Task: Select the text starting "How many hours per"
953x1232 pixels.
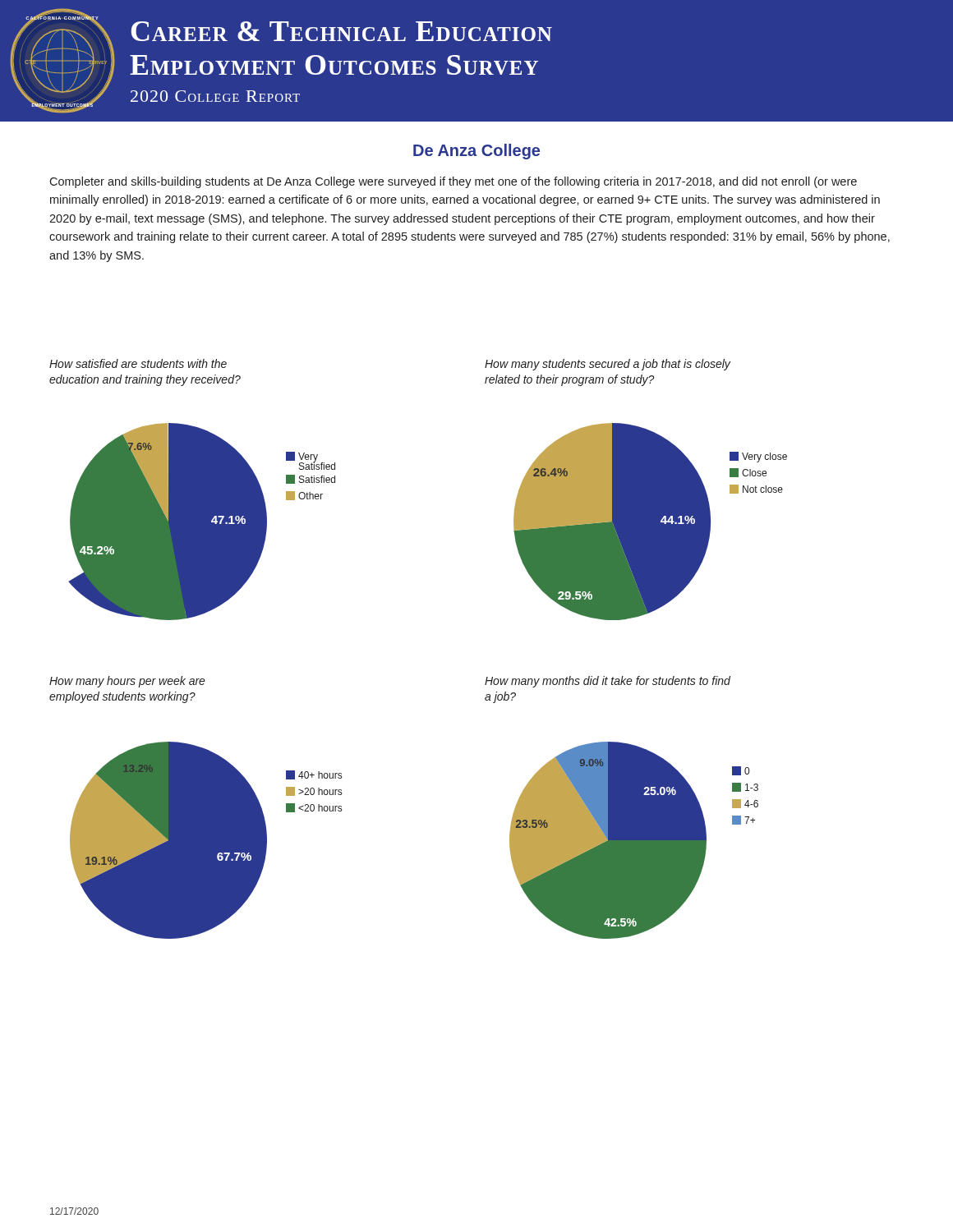Action: pos(127,689)
